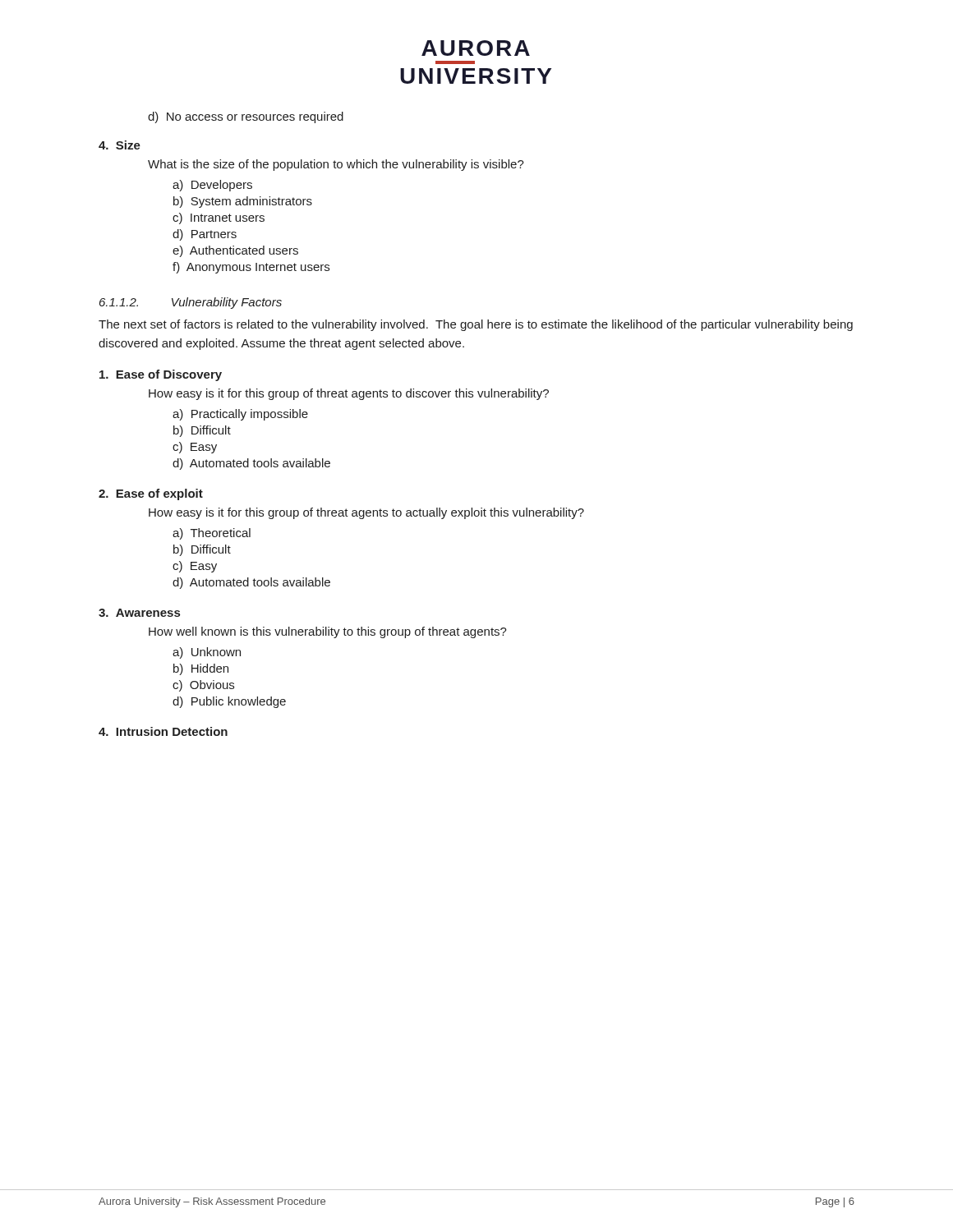
Task: Locate the logo
Action: (x=476, y=63)
